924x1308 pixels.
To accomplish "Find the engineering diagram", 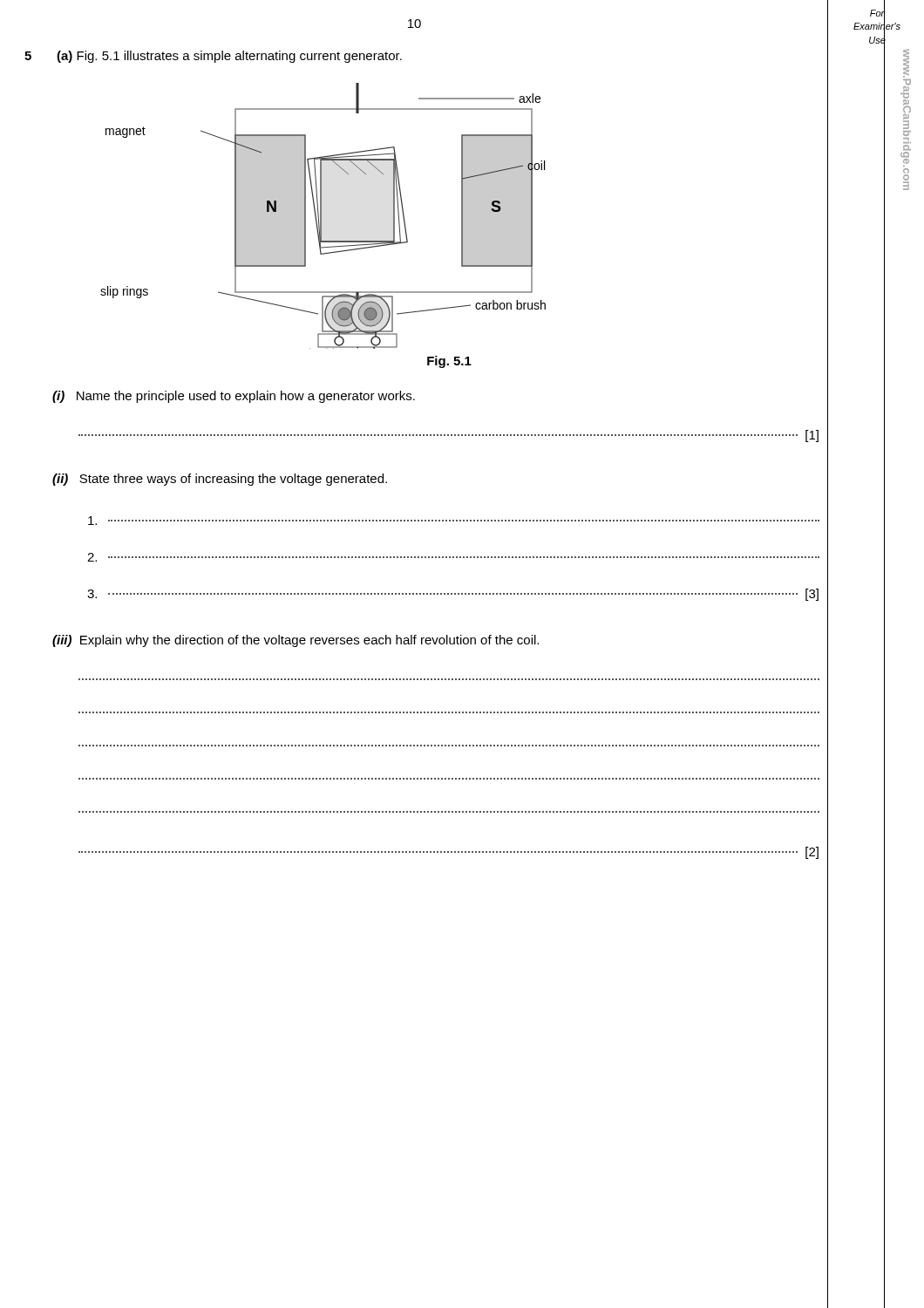I will (x=401, y=216).
